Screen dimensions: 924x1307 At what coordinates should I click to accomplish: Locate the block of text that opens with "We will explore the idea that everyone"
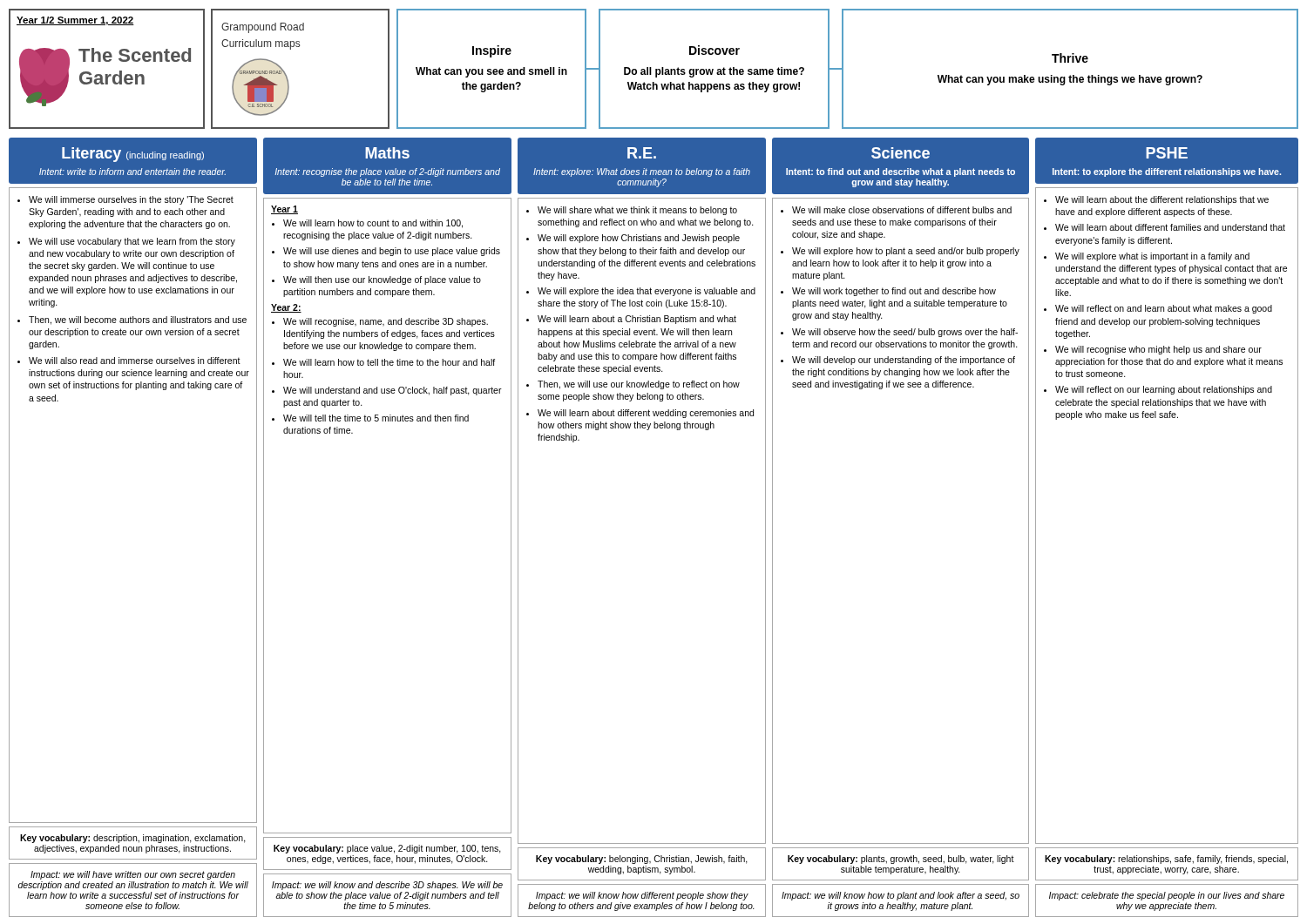coord(647,297)
